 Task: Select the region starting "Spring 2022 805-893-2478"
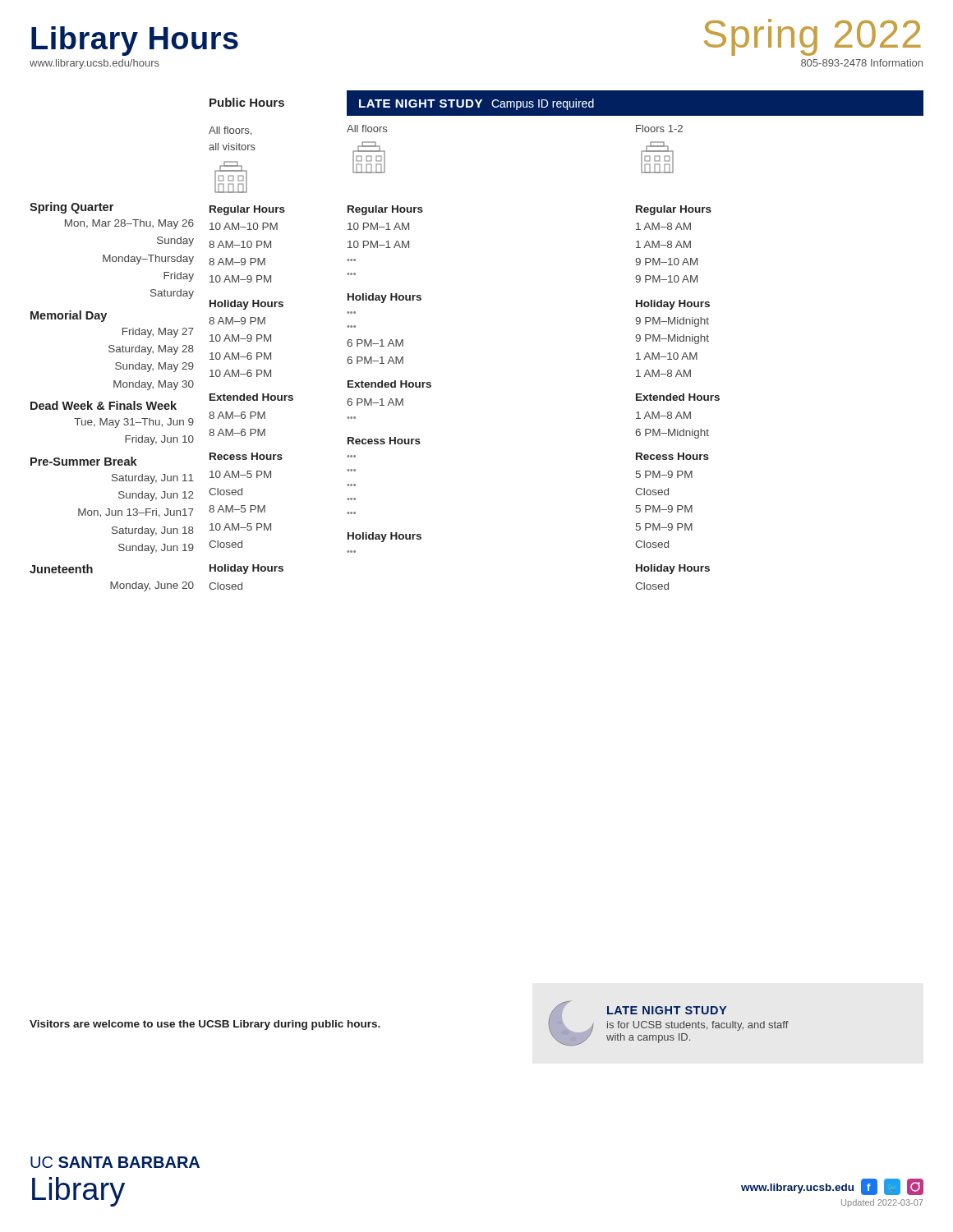pyautogui.click(x=813, y=42)
